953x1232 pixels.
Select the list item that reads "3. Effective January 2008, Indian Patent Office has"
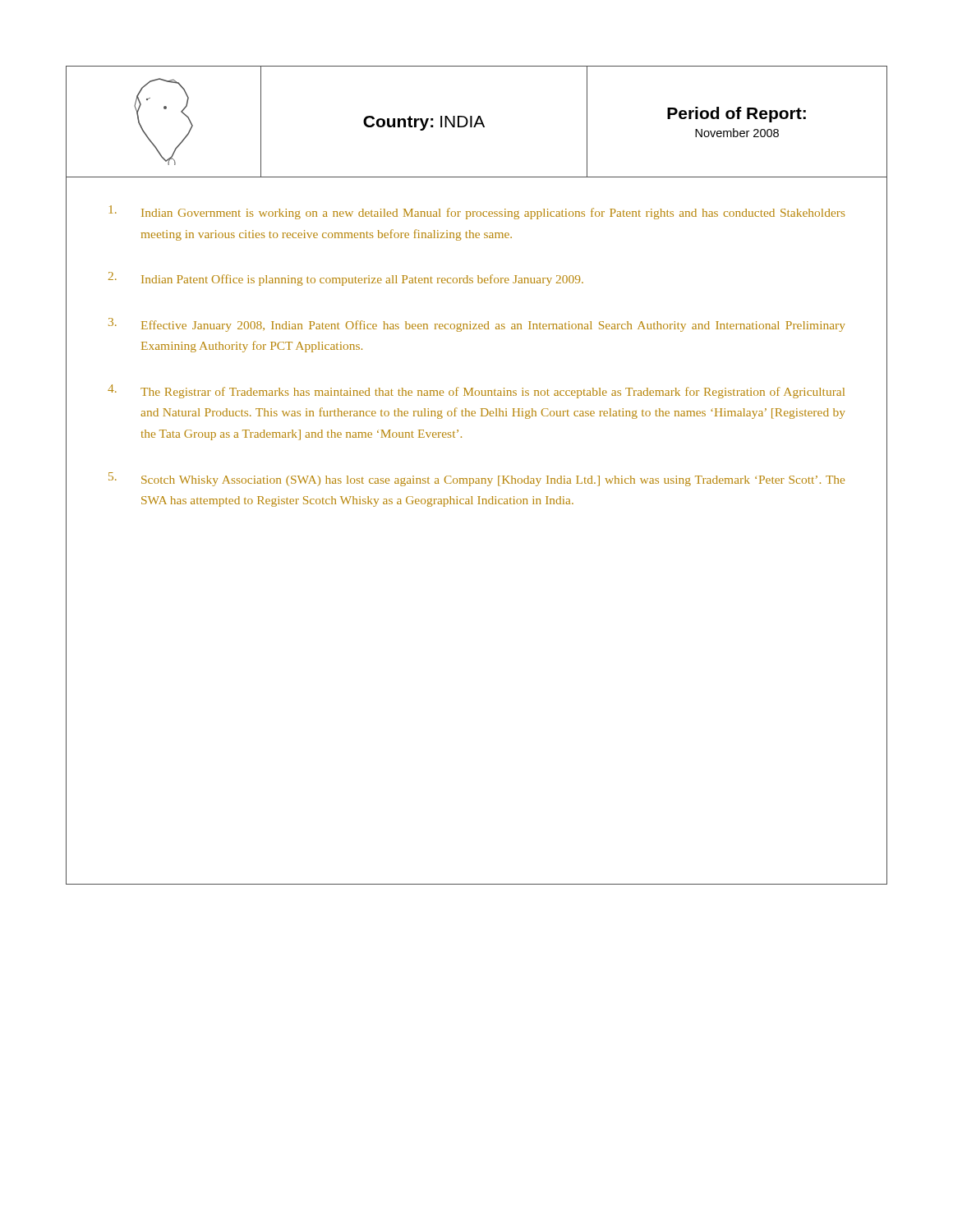click(476, 335)
